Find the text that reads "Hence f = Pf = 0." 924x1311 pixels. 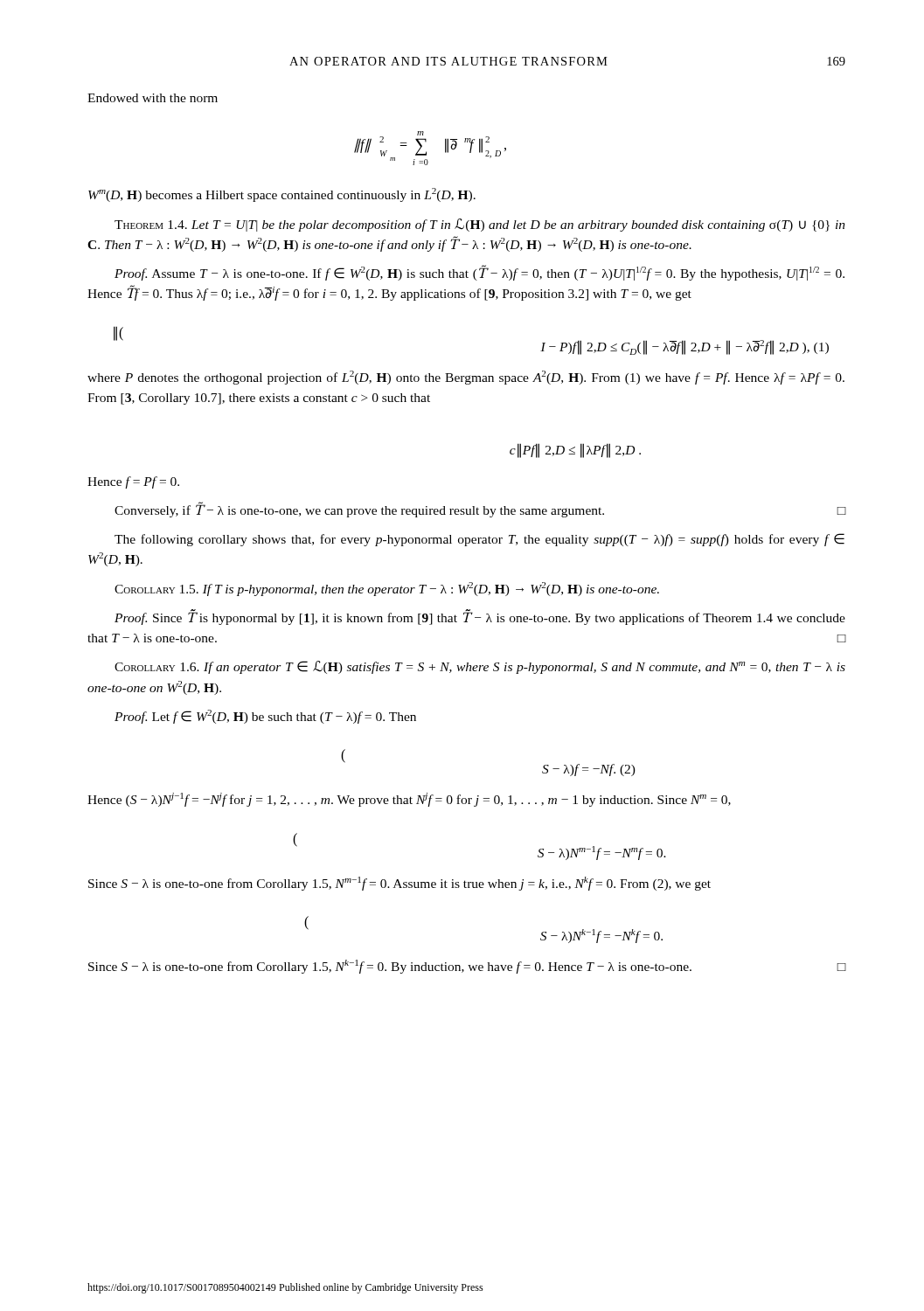point(134,481)
